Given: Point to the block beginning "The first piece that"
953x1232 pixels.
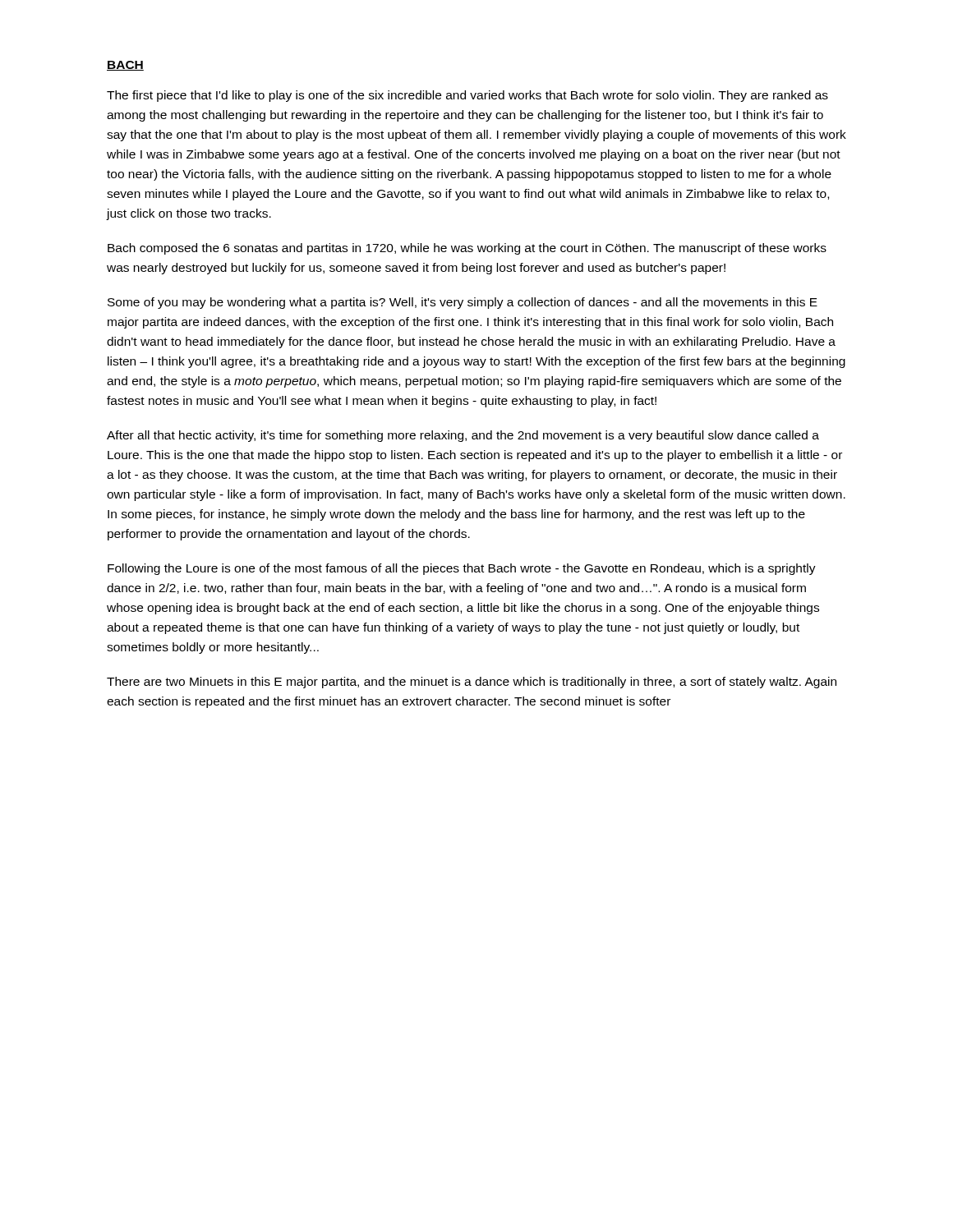Looking at the screenshot, I should click(x=476, y=154).
